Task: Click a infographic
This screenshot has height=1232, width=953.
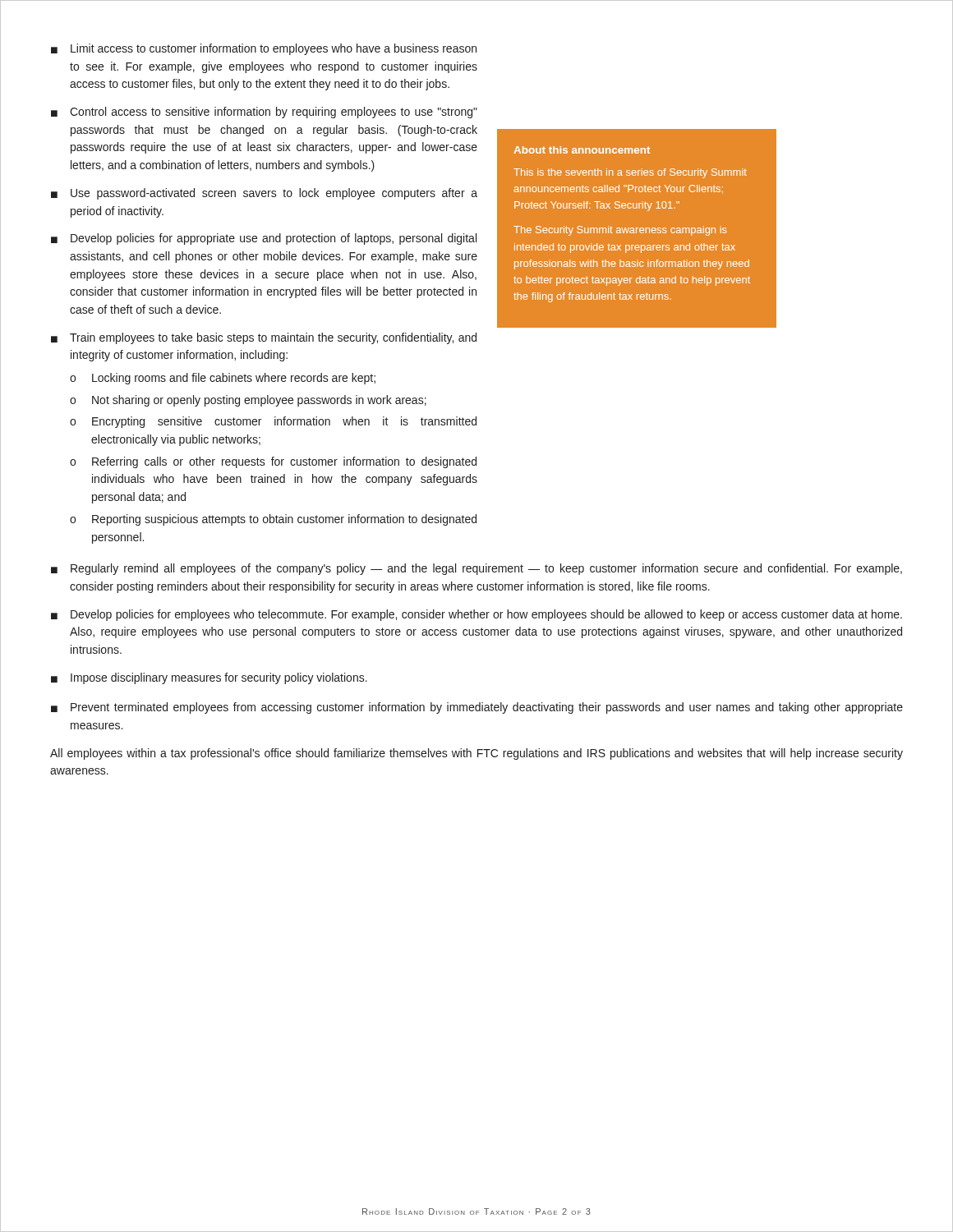Action: tap(637, 228)
